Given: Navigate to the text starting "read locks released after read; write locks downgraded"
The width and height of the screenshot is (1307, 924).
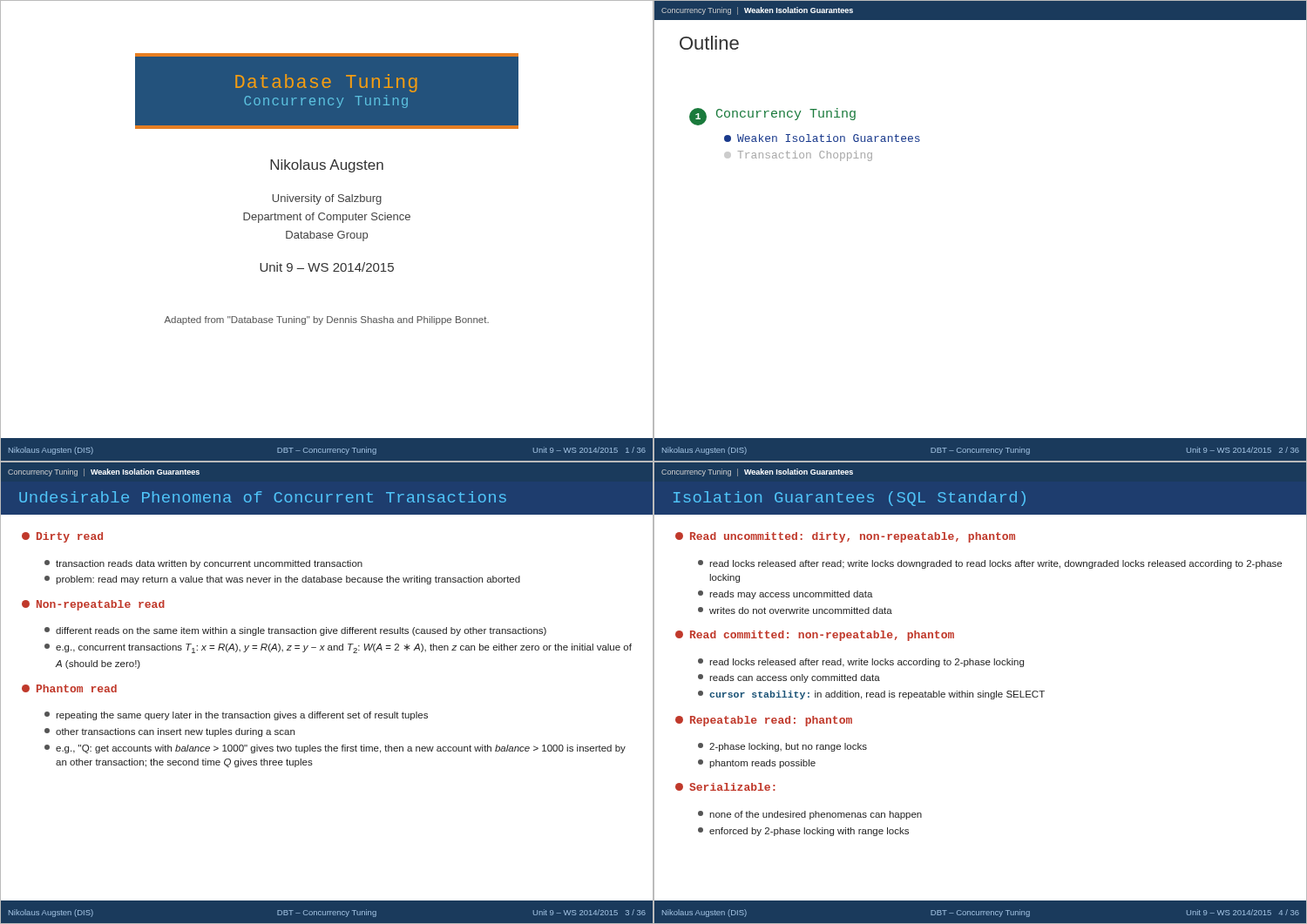Looking at the screenshot, I should click(992, 571).
